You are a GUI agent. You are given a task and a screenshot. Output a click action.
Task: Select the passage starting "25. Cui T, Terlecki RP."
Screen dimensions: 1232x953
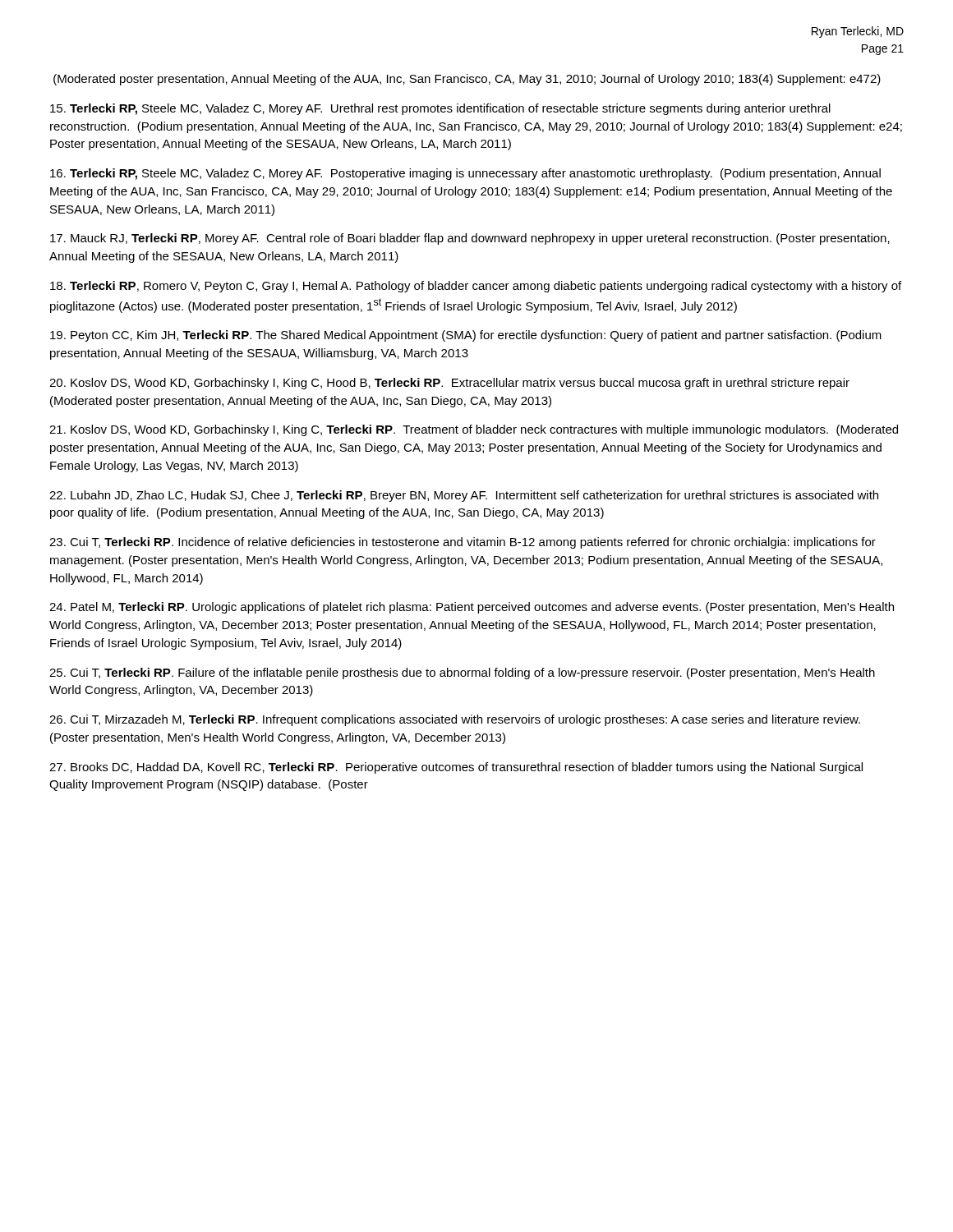click(462, 681)
